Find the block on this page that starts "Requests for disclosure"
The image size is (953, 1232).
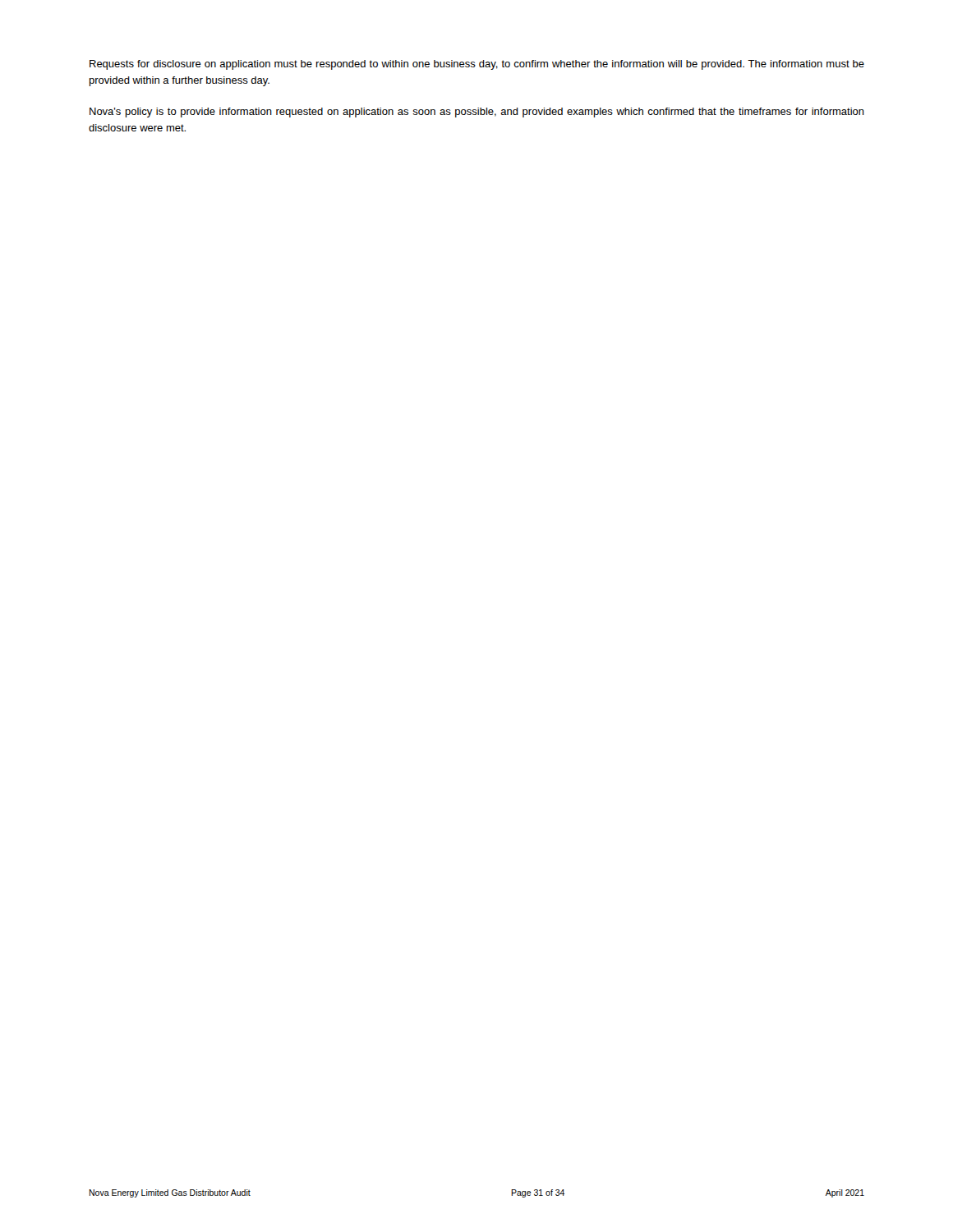(x=476, y=72)
